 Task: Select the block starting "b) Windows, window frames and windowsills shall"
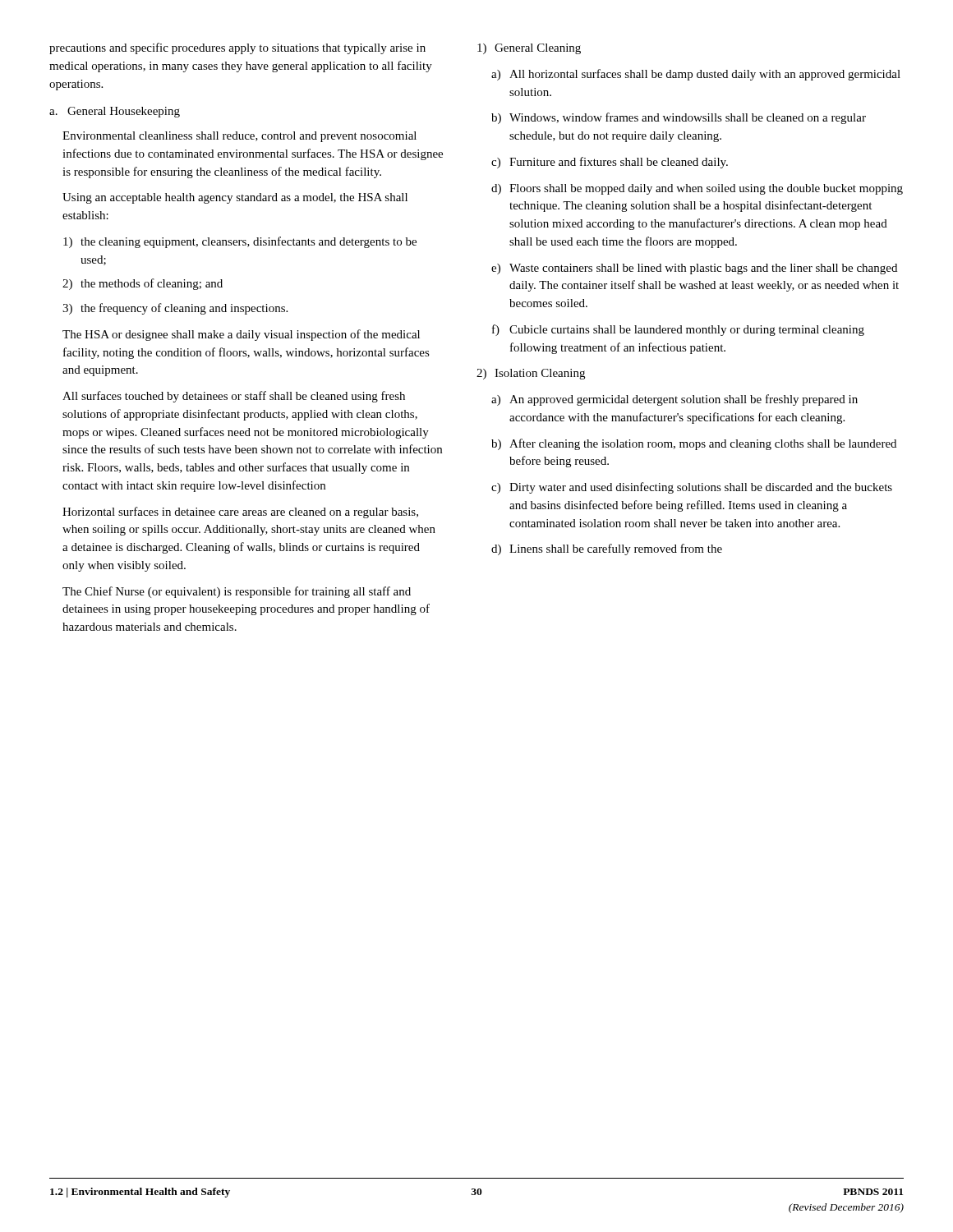tap(690, 127)
